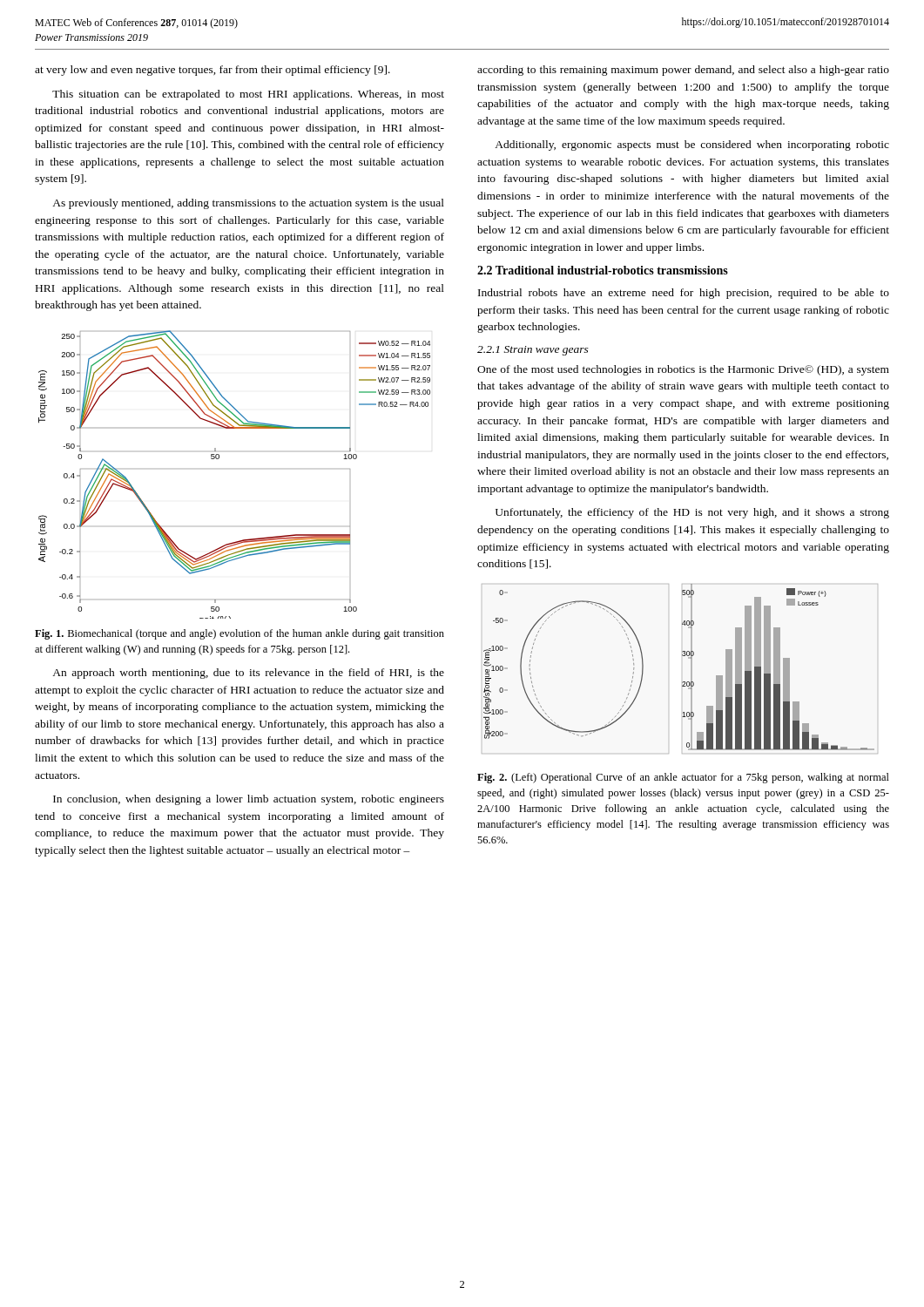The height and width of the screenshot is (1307, 924).
Task: Select the text block that says "according to this remaining maximum power"
Action: [x=683, y=158]
